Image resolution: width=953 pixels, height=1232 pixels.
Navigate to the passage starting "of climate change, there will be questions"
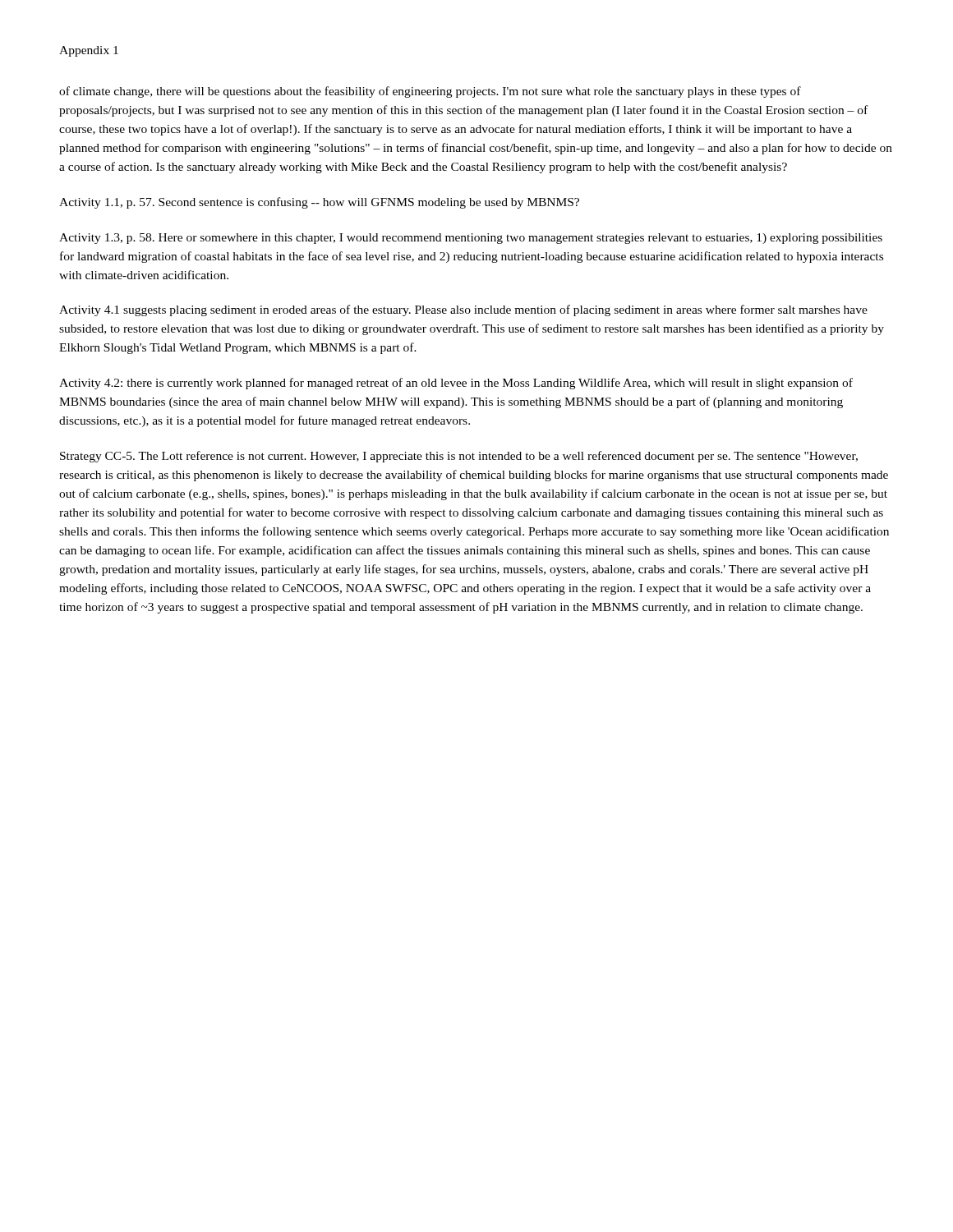(476, 128)
